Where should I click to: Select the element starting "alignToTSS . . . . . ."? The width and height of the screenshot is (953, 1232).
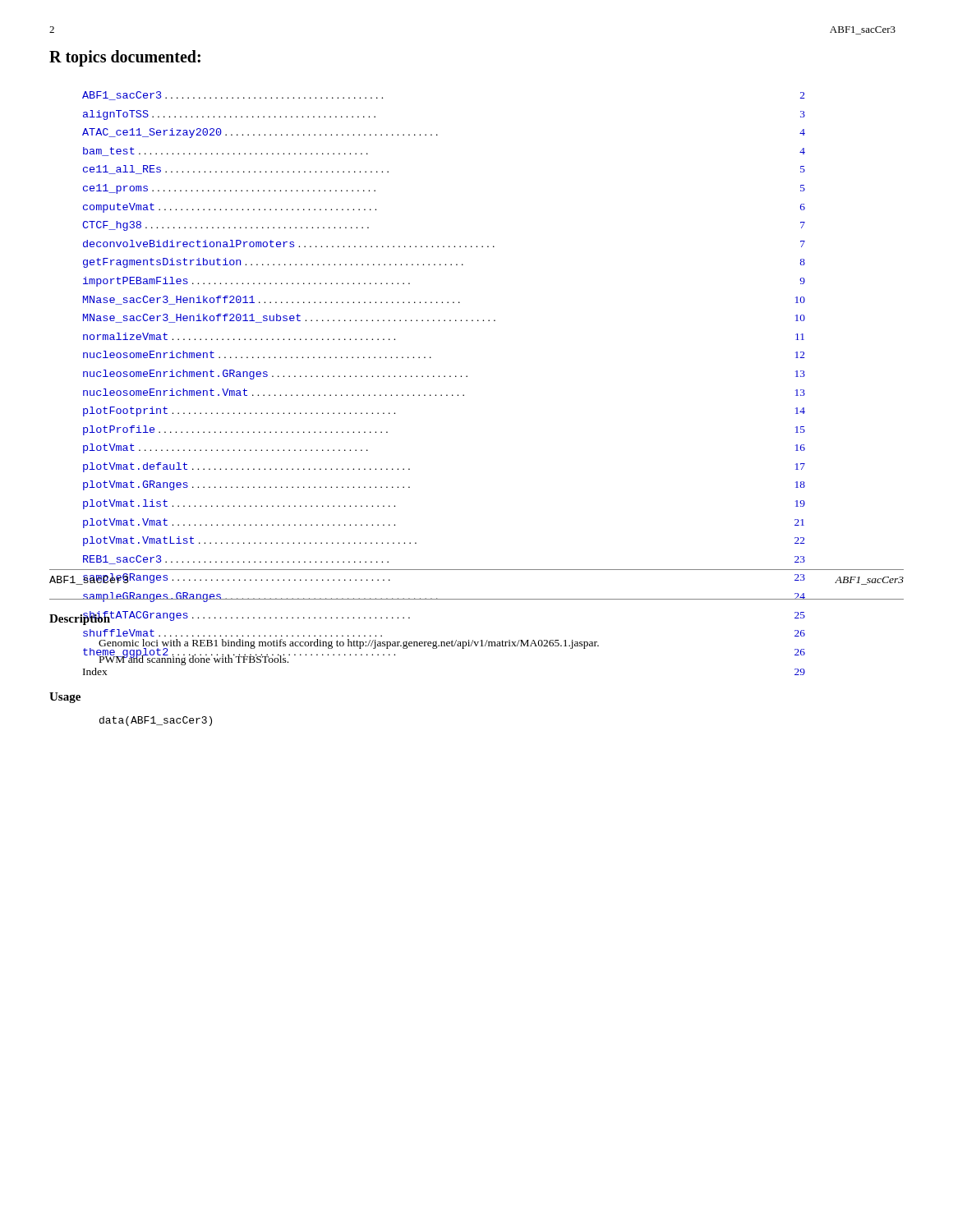pyautogui.click(x=119, y=115)
